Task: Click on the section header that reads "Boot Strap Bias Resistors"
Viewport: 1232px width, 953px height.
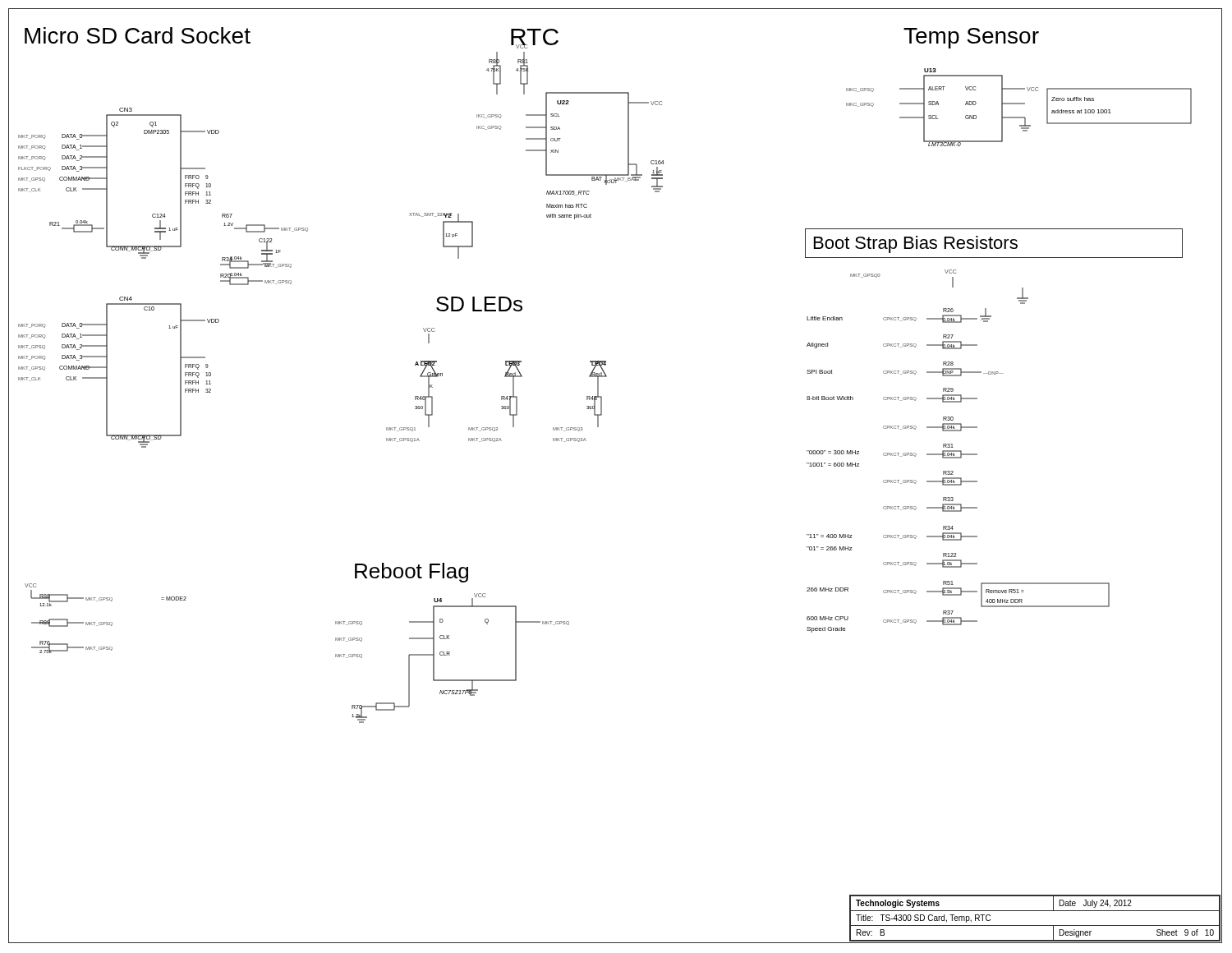Action: (915, 243)
